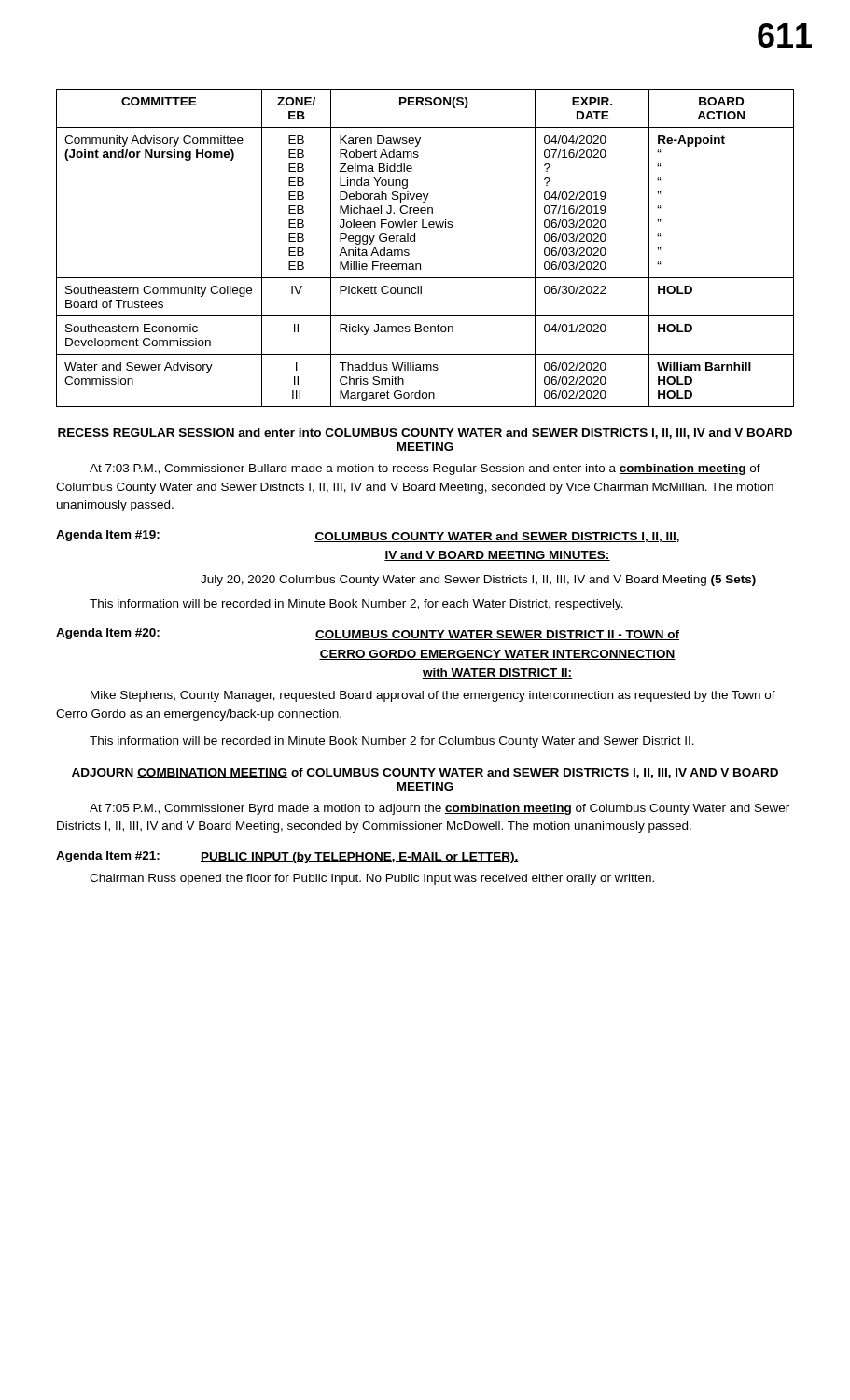Point to the element starting "At 7:03 P.M., Commissioner"

pos(415,486)
